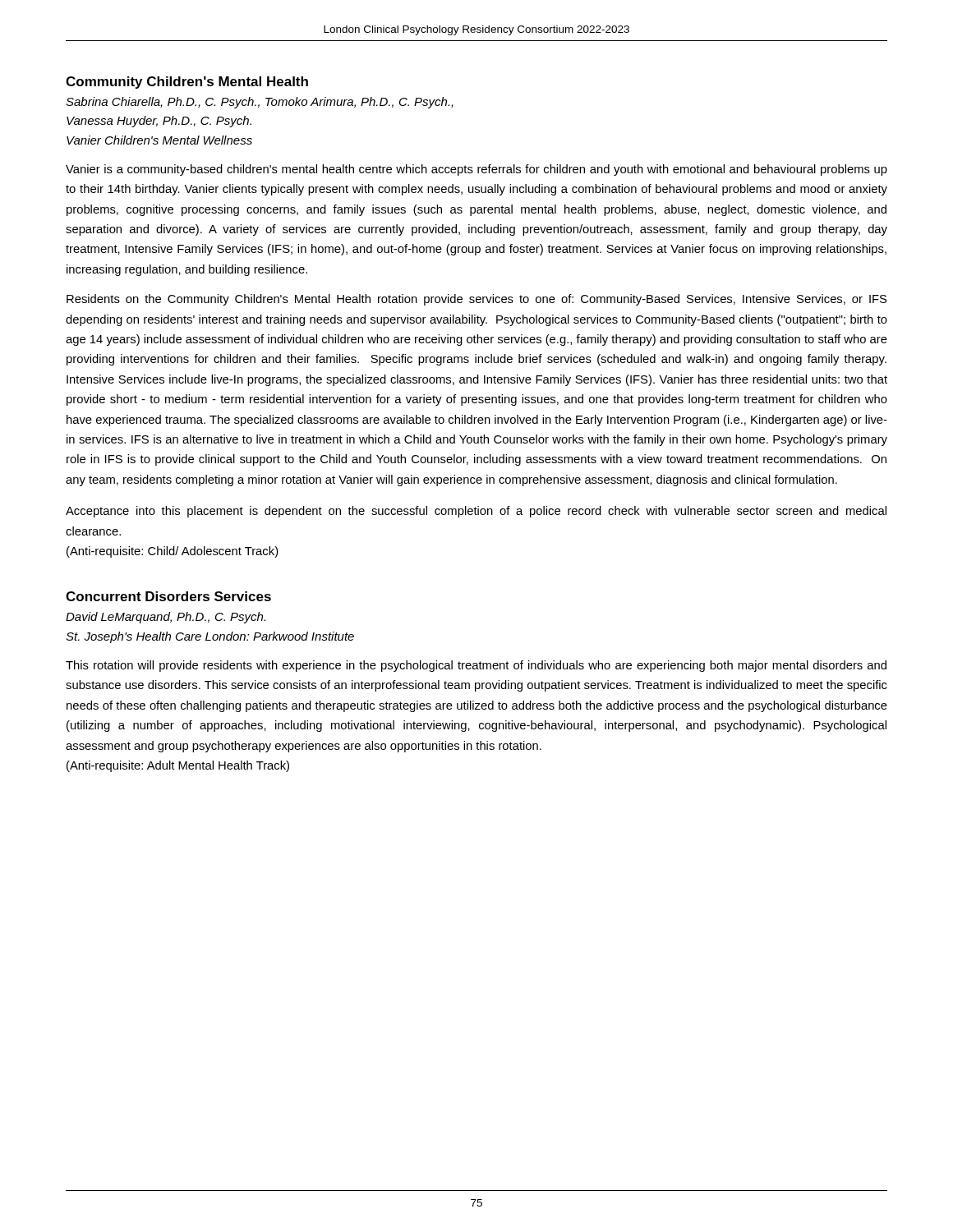Viewport: 953px width, 1232px height.
Task: Point to "Community Children's Mental Health"
Action: [x=187, y=82]
